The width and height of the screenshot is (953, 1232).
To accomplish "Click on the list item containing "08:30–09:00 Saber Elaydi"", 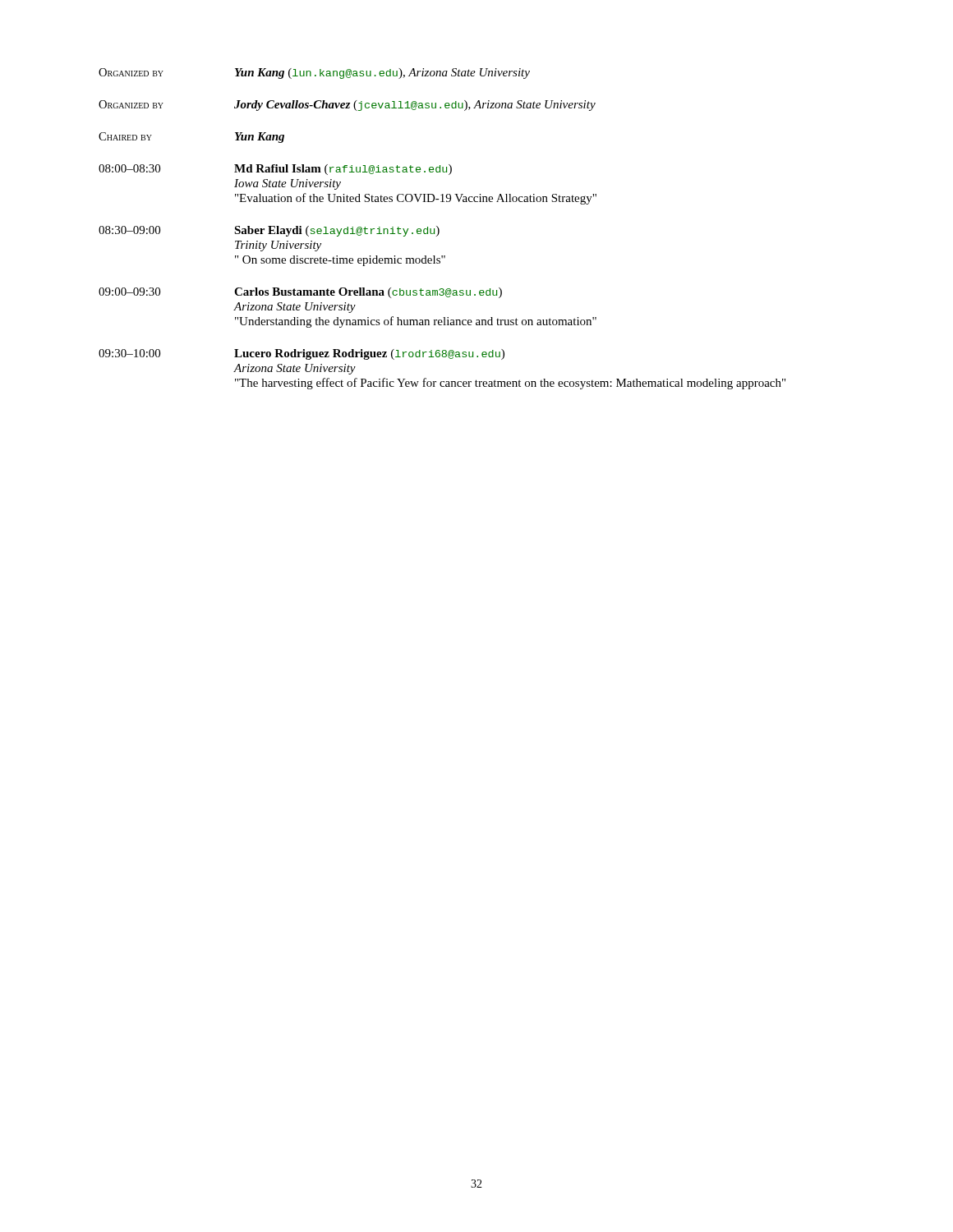I will click(269, 231).
